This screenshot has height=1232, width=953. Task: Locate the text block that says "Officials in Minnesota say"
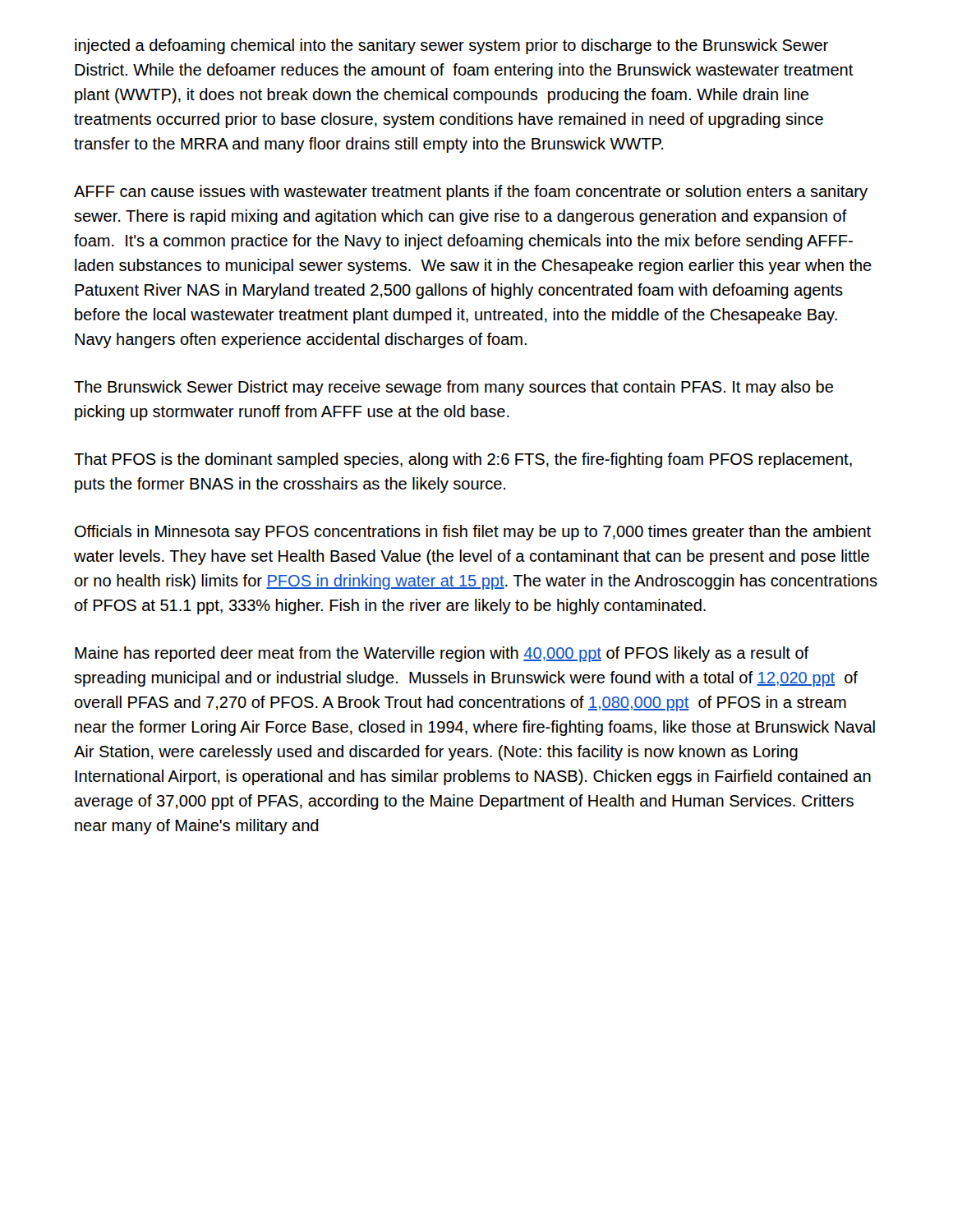click(x=476, y=568)
